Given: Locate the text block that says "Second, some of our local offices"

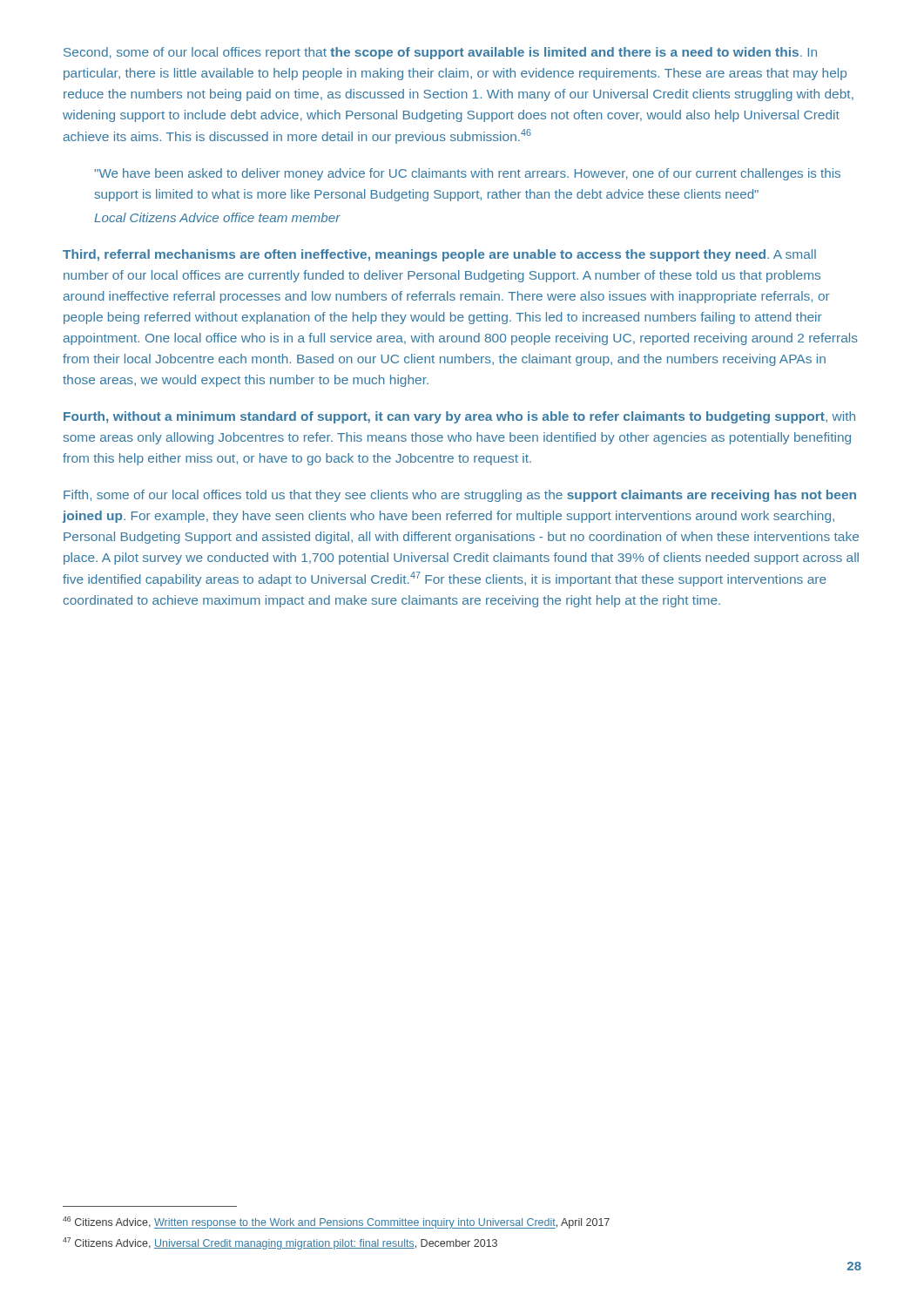Looking at the screenshot, I should coord(462,95).
